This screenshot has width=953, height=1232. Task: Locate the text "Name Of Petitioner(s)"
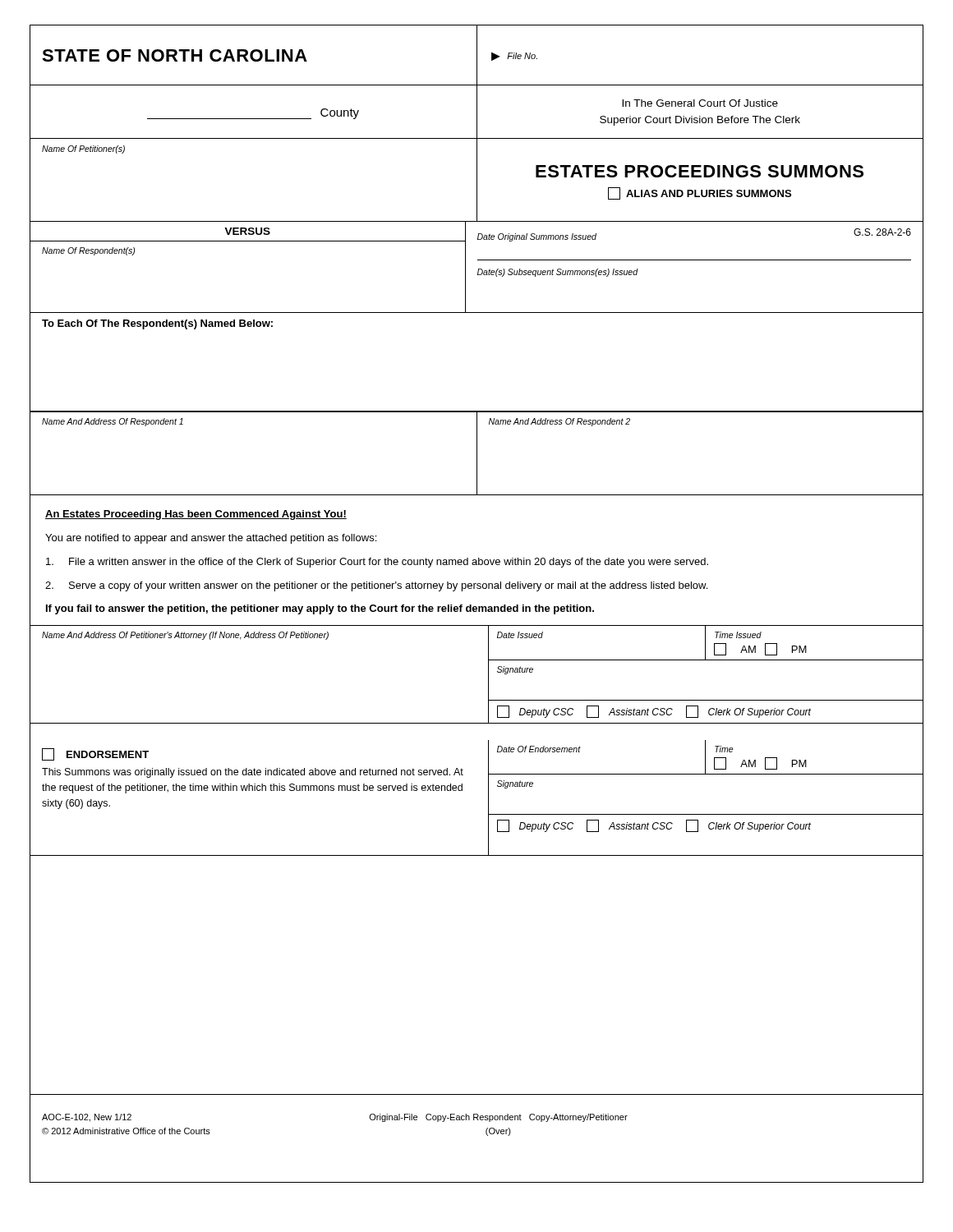click(x=84, y=149)
